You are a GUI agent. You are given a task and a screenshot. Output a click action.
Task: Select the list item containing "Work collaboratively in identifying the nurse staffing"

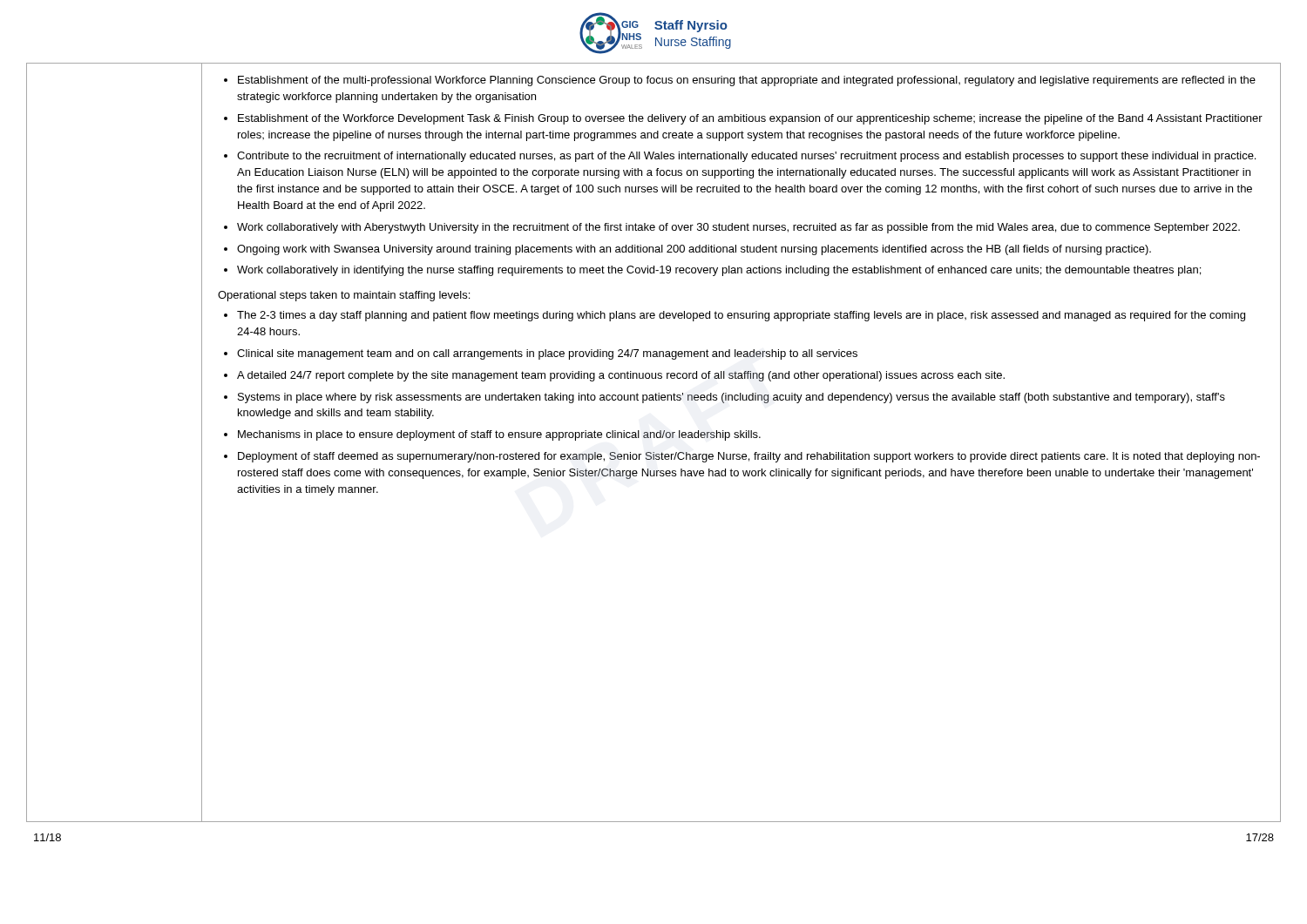(751, 271)
